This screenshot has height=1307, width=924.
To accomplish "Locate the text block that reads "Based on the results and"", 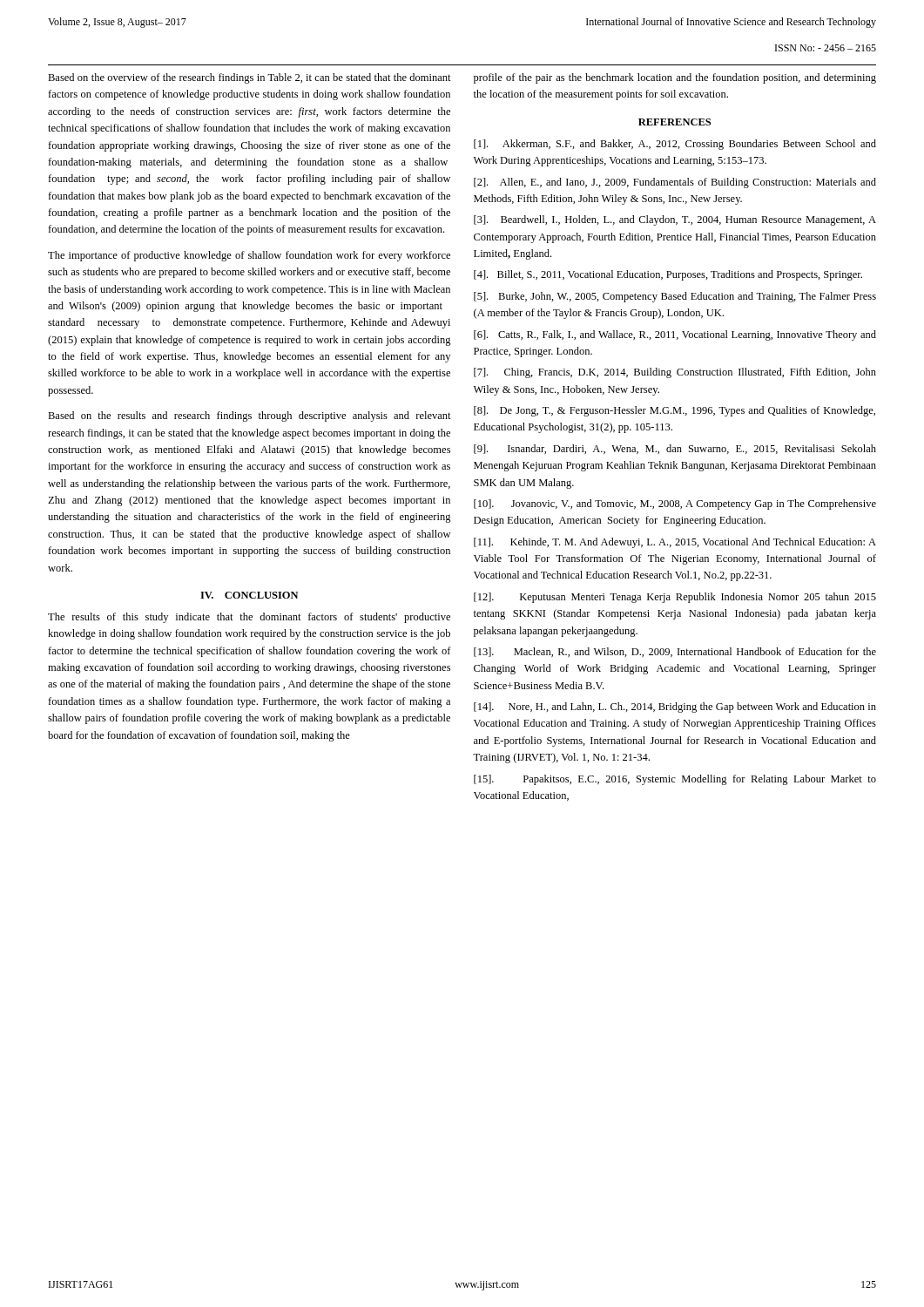I will point(249,492).
